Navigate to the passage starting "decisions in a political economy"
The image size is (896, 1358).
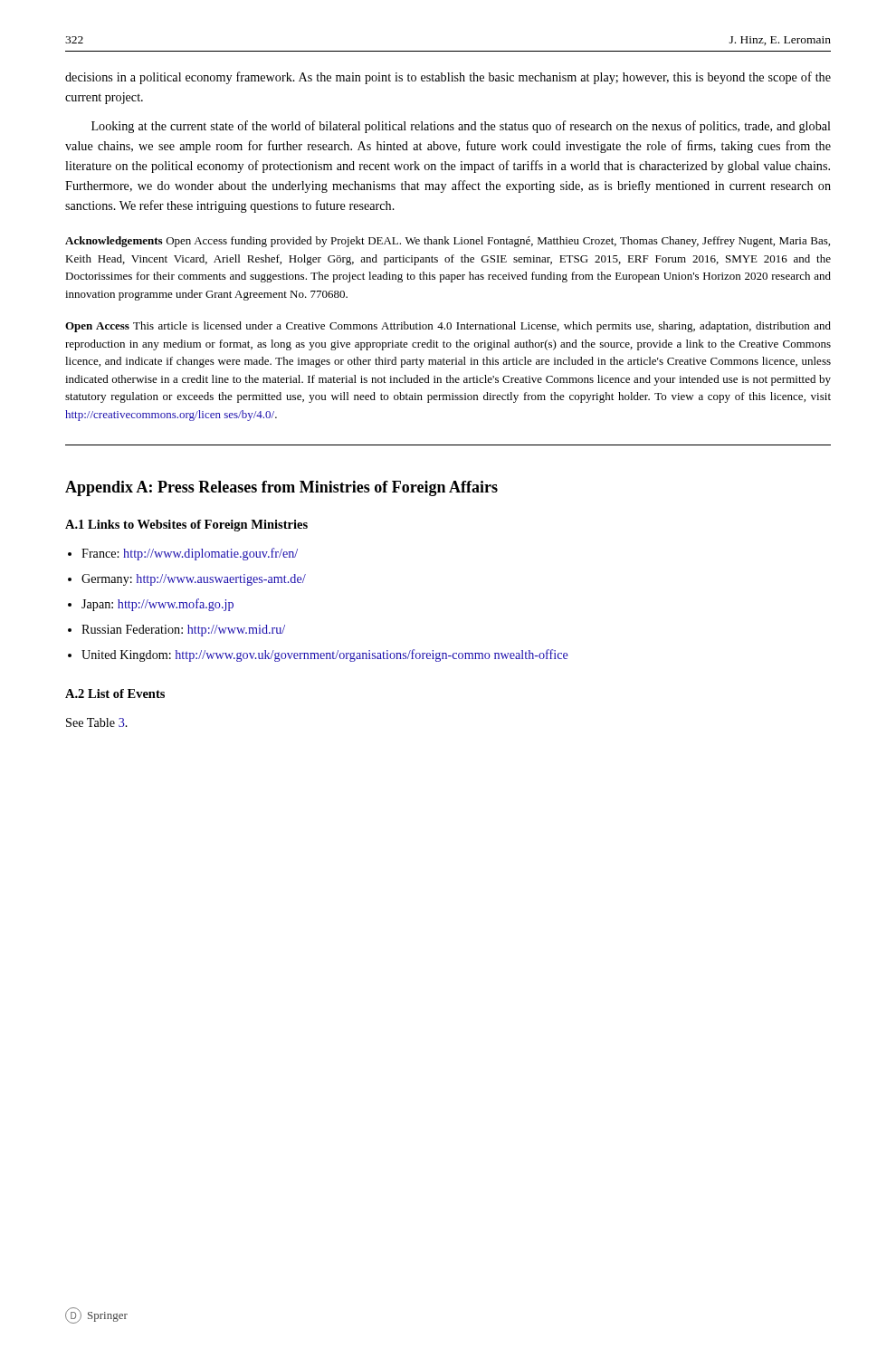coord(448,87)
